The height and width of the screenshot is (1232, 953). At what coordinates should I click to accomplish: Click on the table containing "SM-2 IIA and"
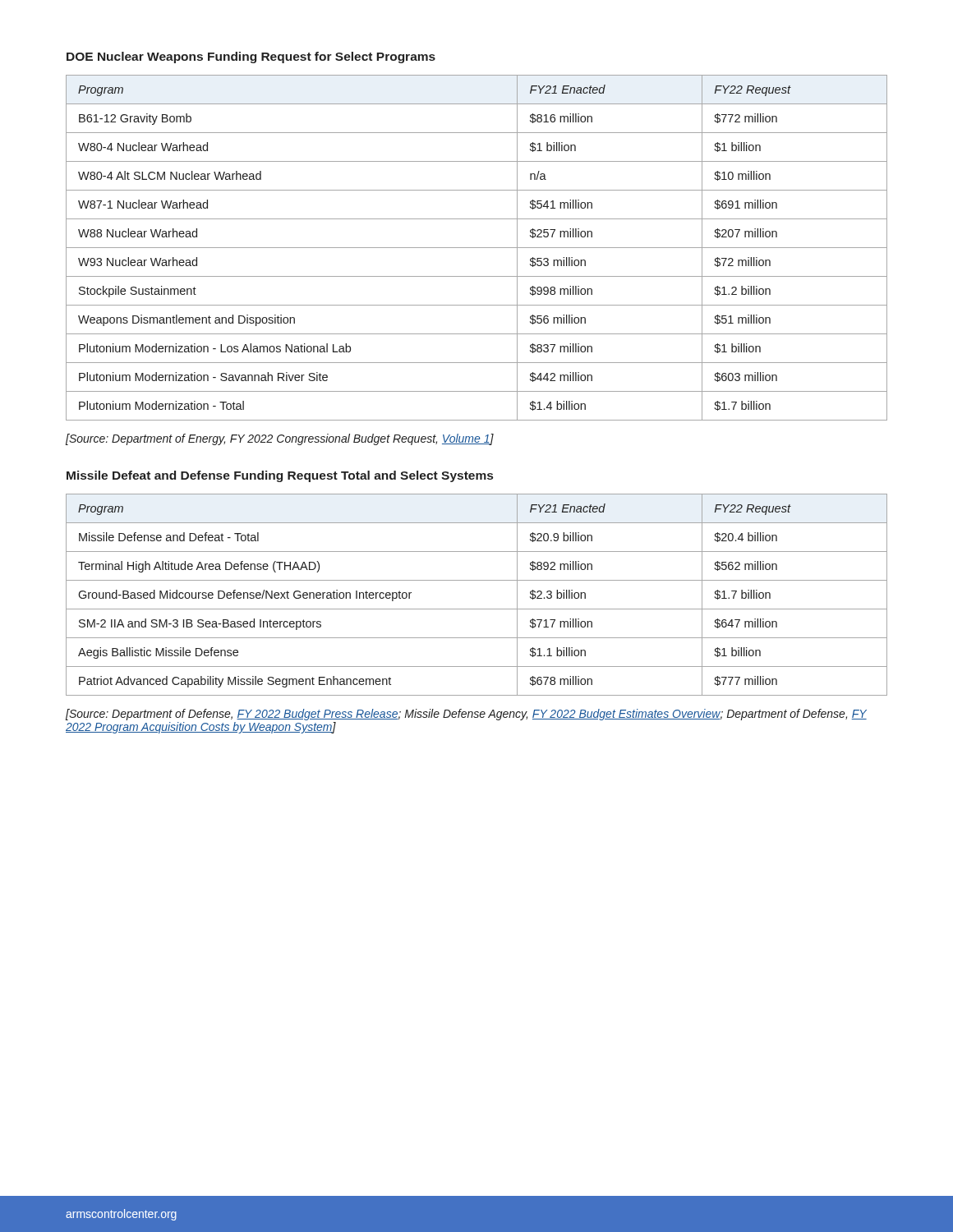(476, 595)
